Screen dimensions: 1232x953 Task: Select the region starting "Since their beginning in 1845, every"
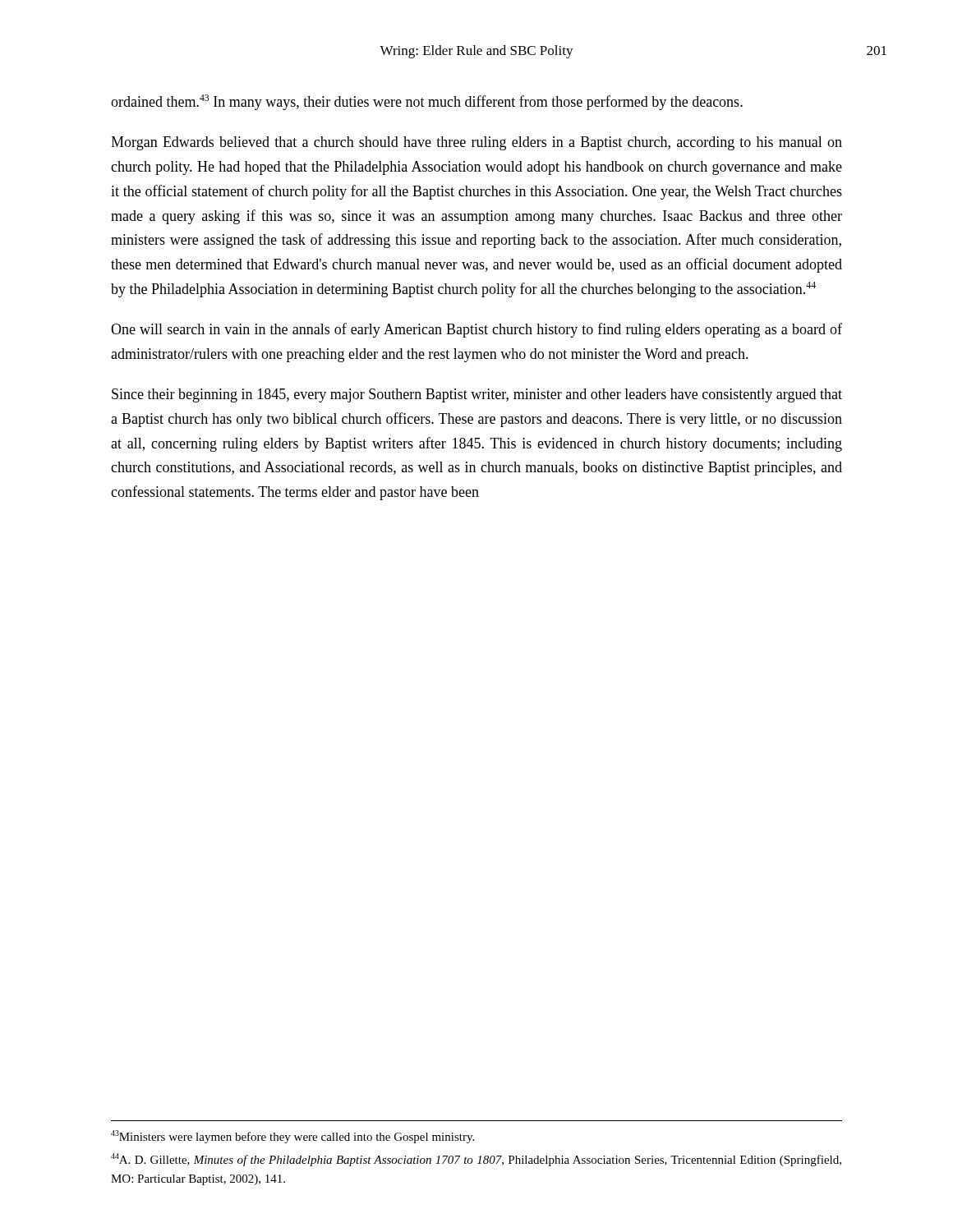[x=476, y=444]
